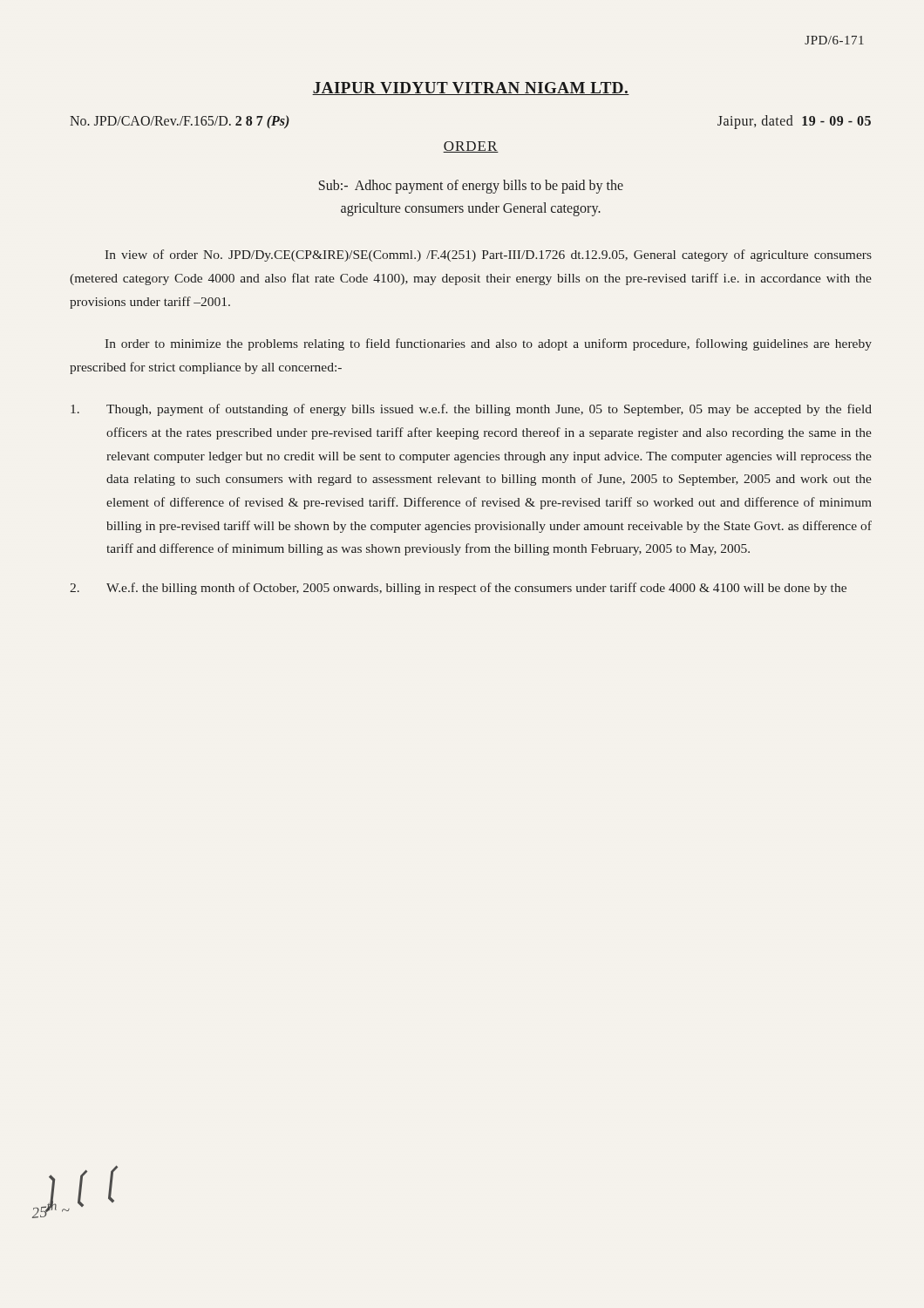Select the text block that reads "In view of order"
Image resolution: width=924 pixels, height=1308 pixels.
click(x=471, y=278)
